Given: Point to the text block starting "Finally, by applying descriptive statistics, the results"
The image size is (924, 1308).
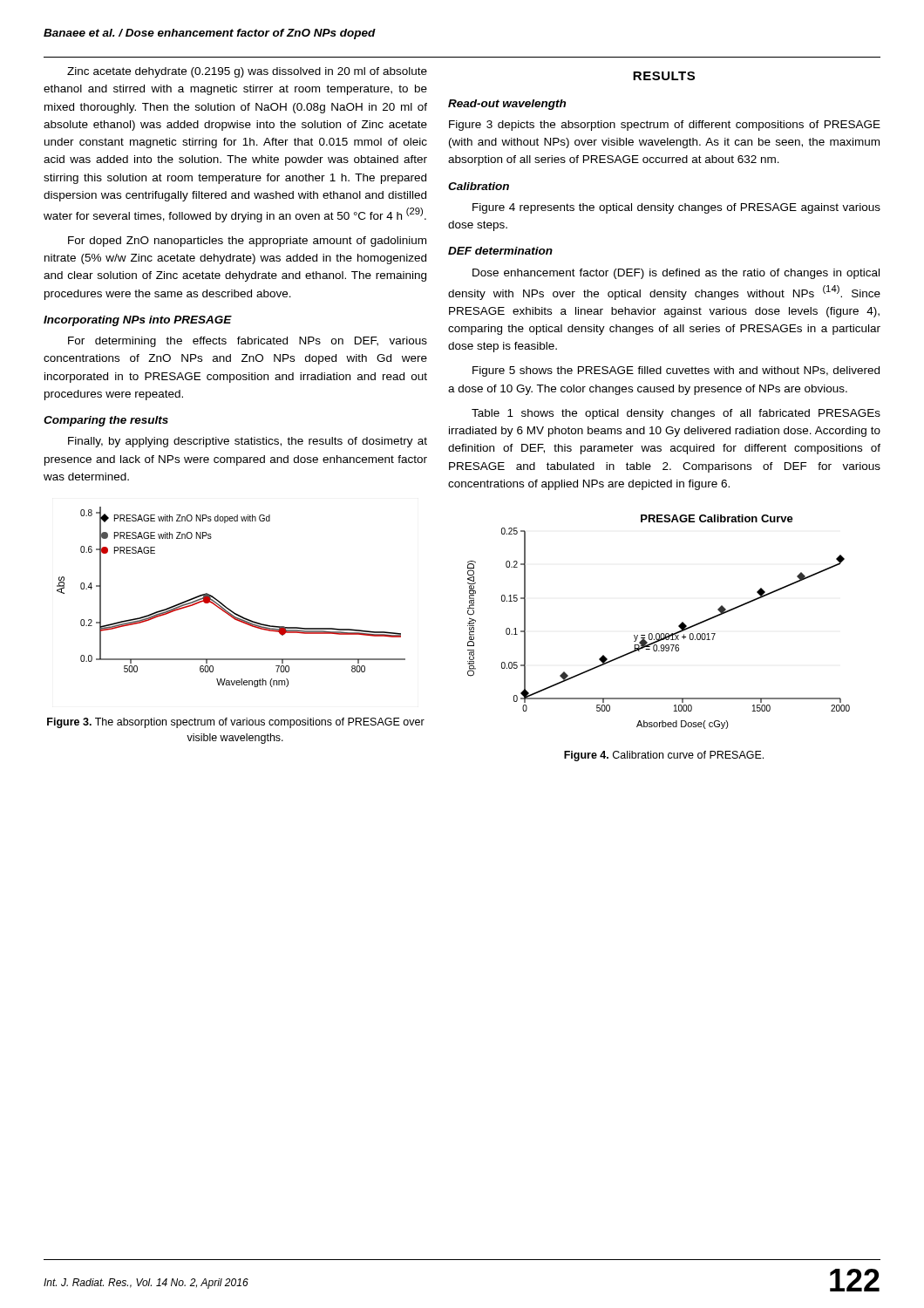Looking at the screenshot, I should (235, 459).
